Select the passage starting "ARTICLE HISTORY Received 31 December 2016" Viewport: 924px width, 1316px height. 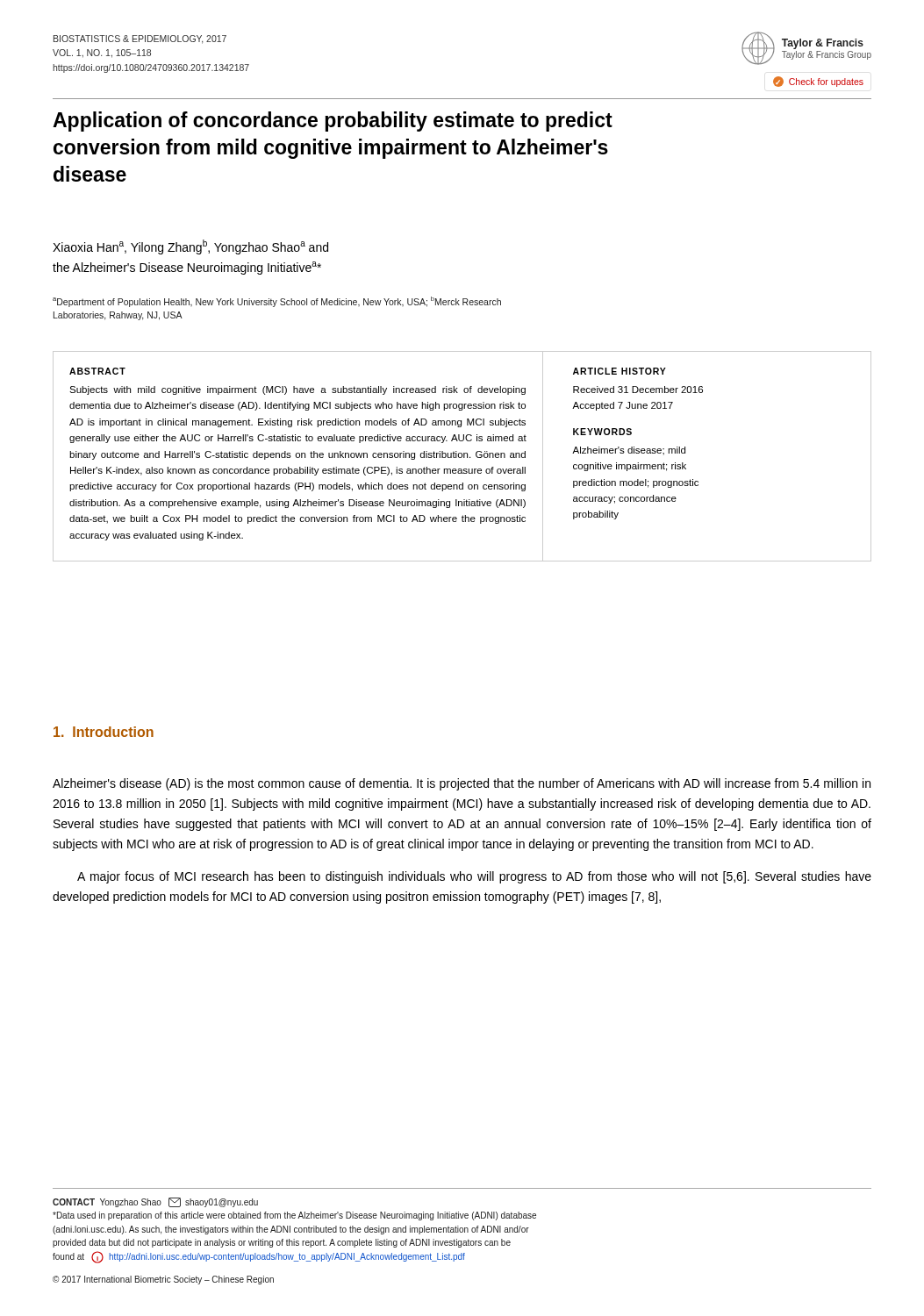(620, 371)
